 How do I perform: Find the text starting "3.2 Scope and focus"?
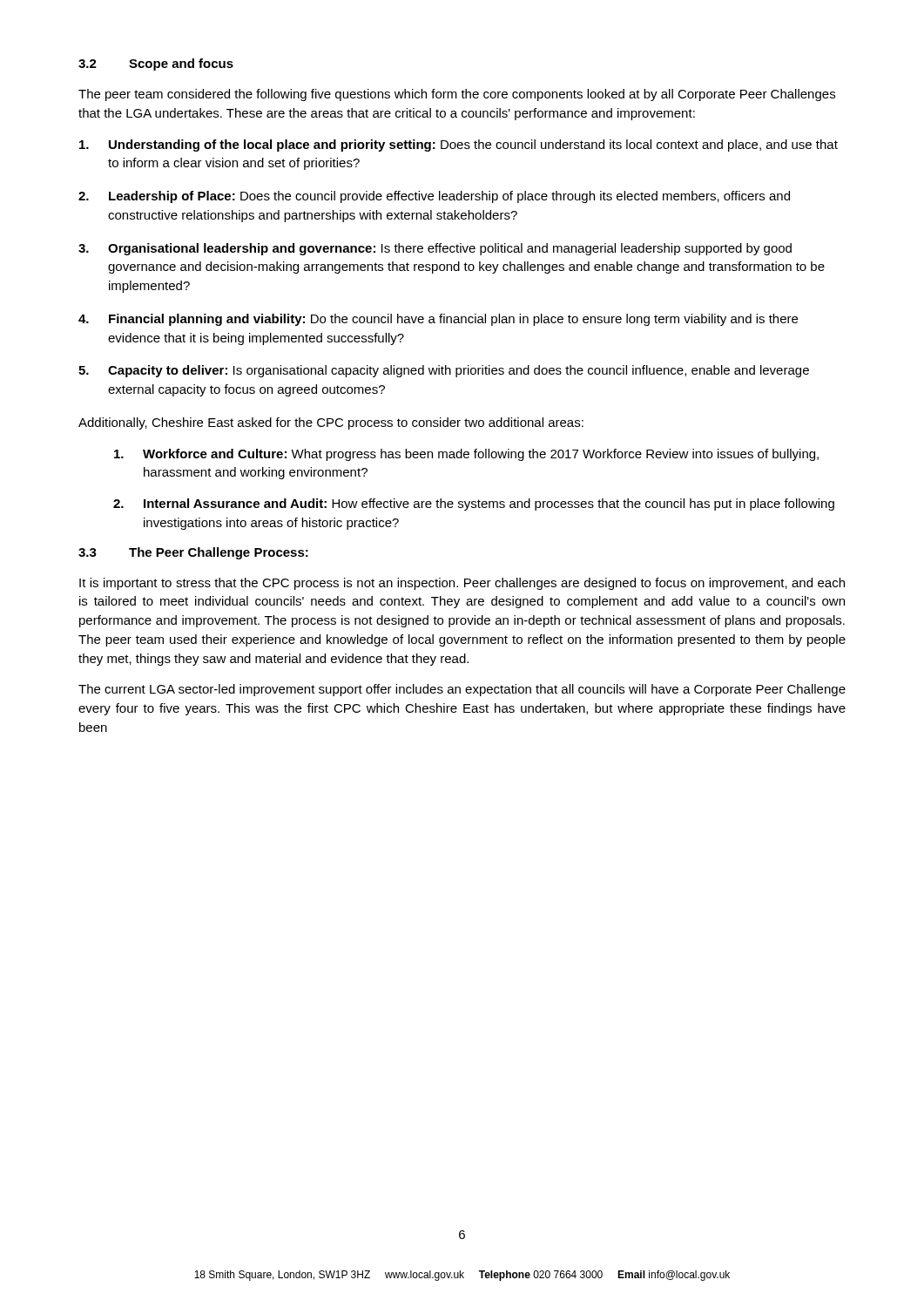click(156, 63)
